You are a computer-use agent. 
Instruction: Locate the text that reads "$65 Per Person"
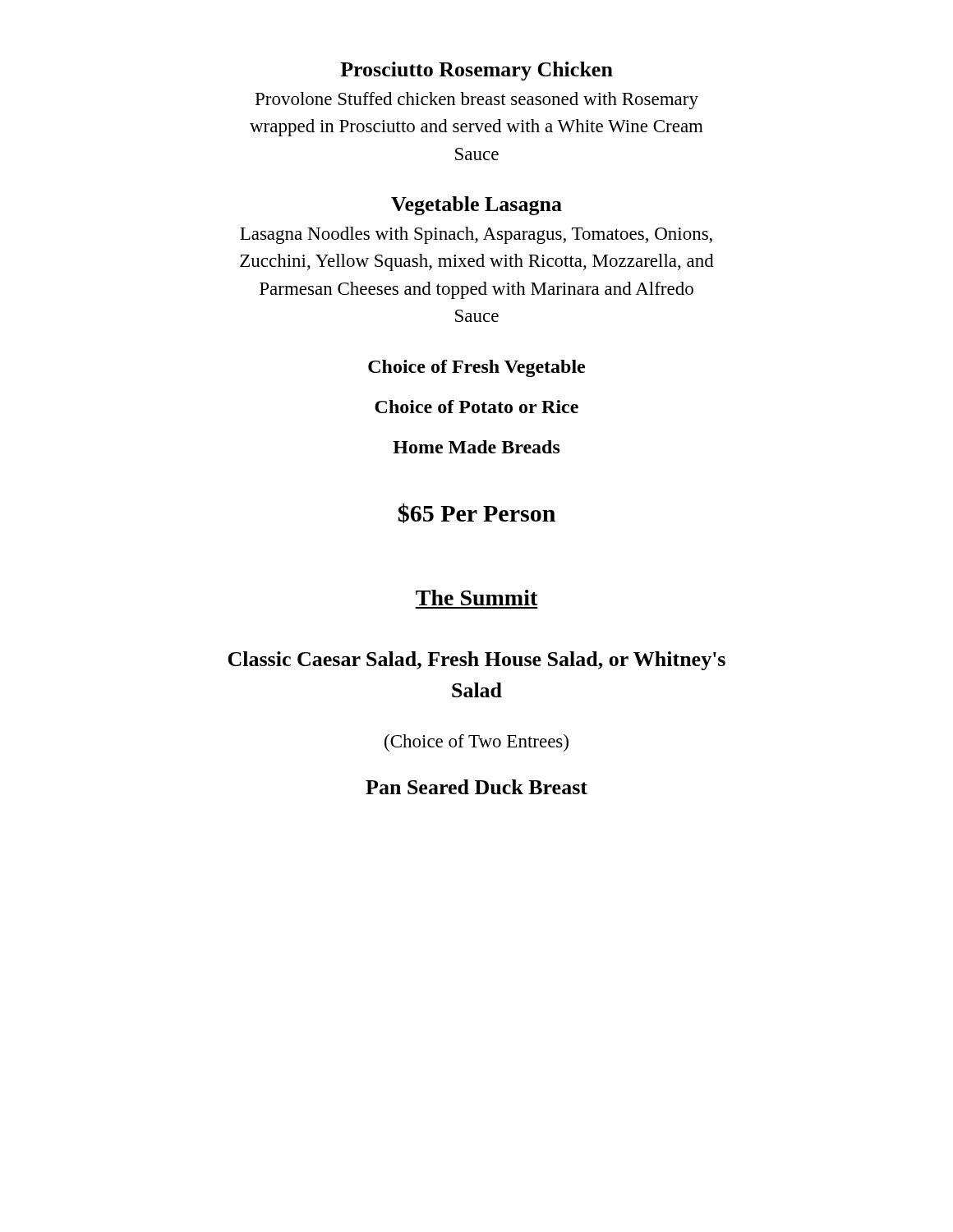tap(476, 513)
